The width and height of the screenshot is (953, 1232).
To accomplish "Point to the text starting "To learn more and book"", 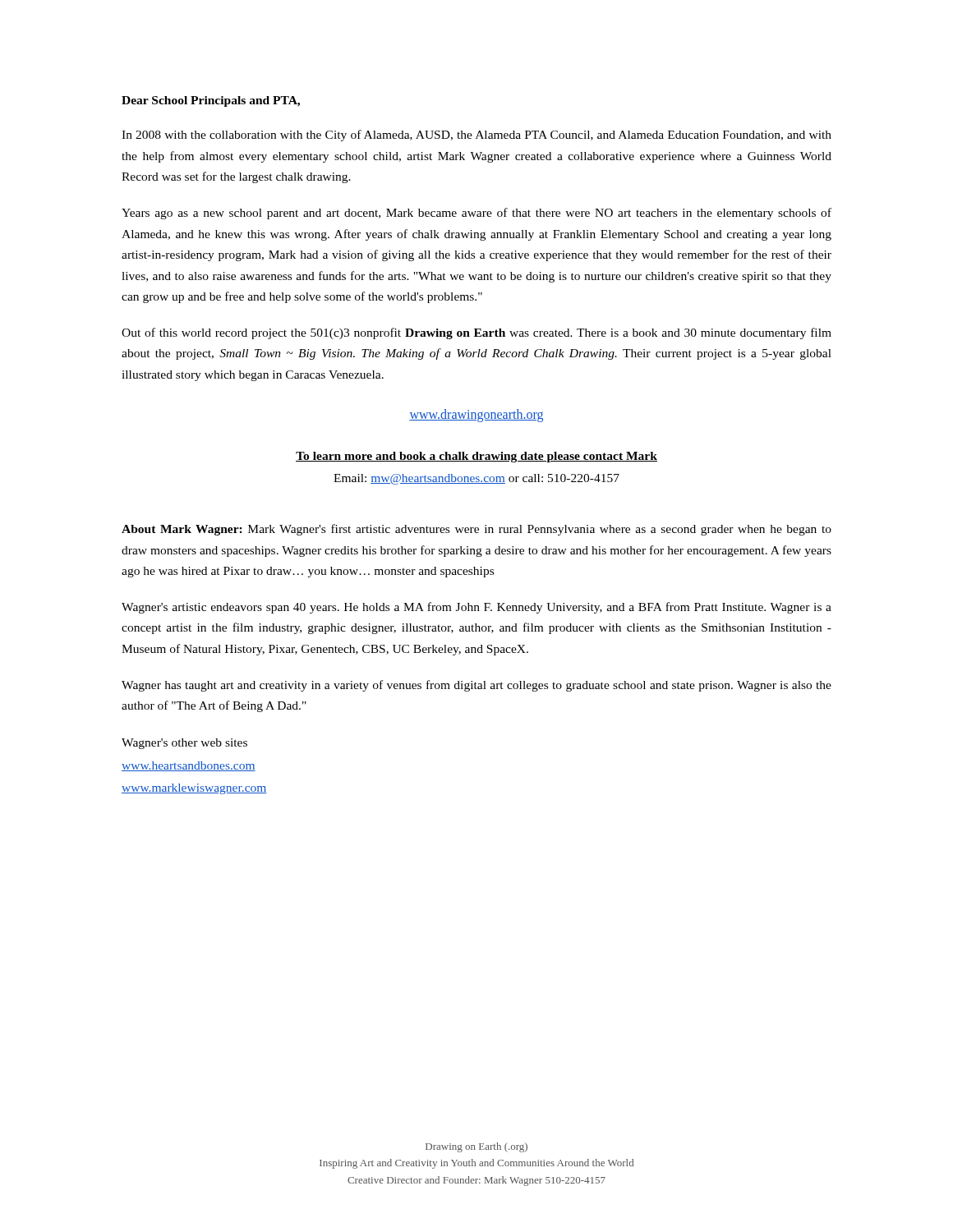I will point(476,467).
